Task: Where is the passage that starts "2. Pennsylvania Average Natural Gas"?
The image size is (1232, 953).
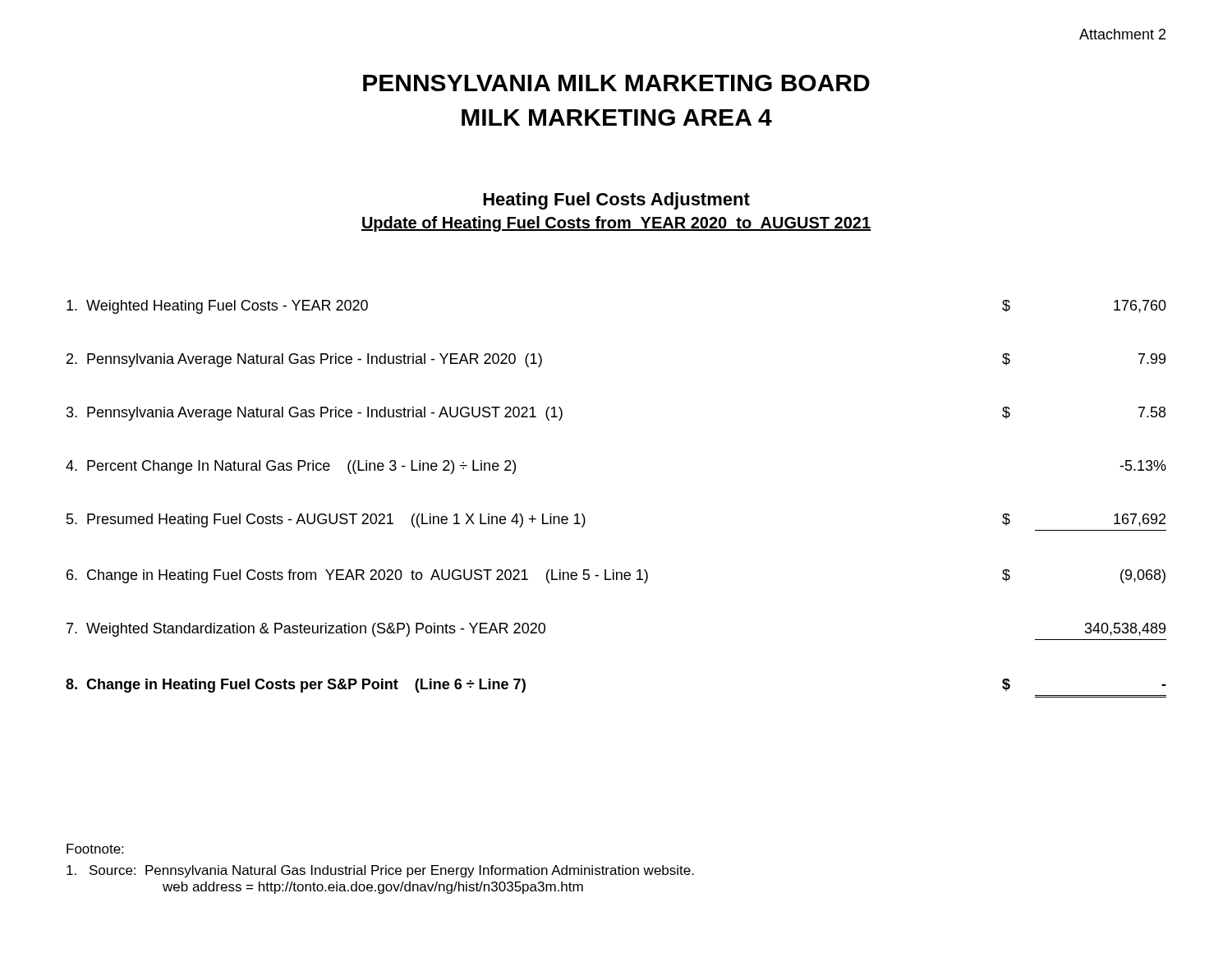Action: pos(307,360)
